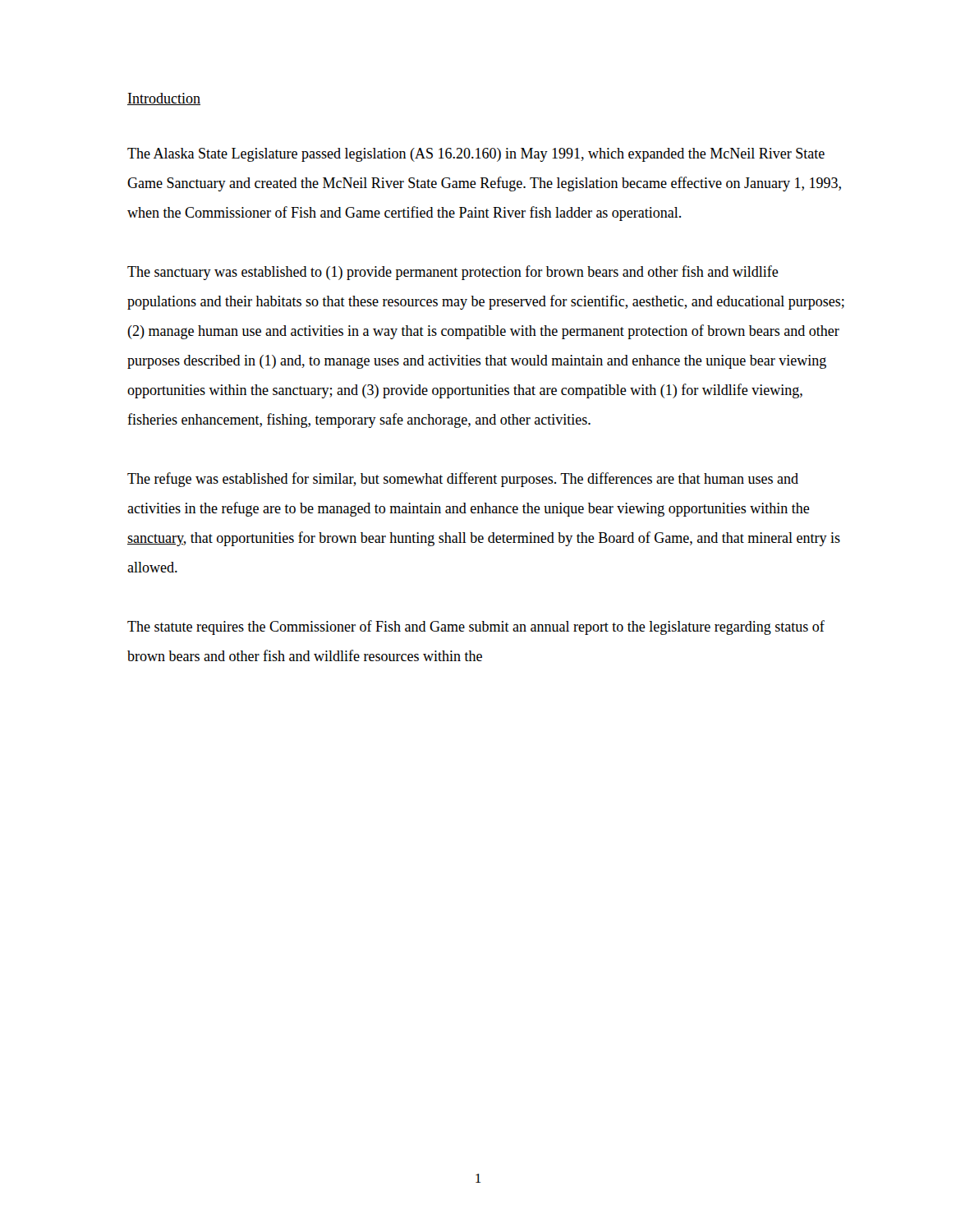Find the passage starting "The statute requires"
Screen dimensions: 1232x956
(476, 641)
